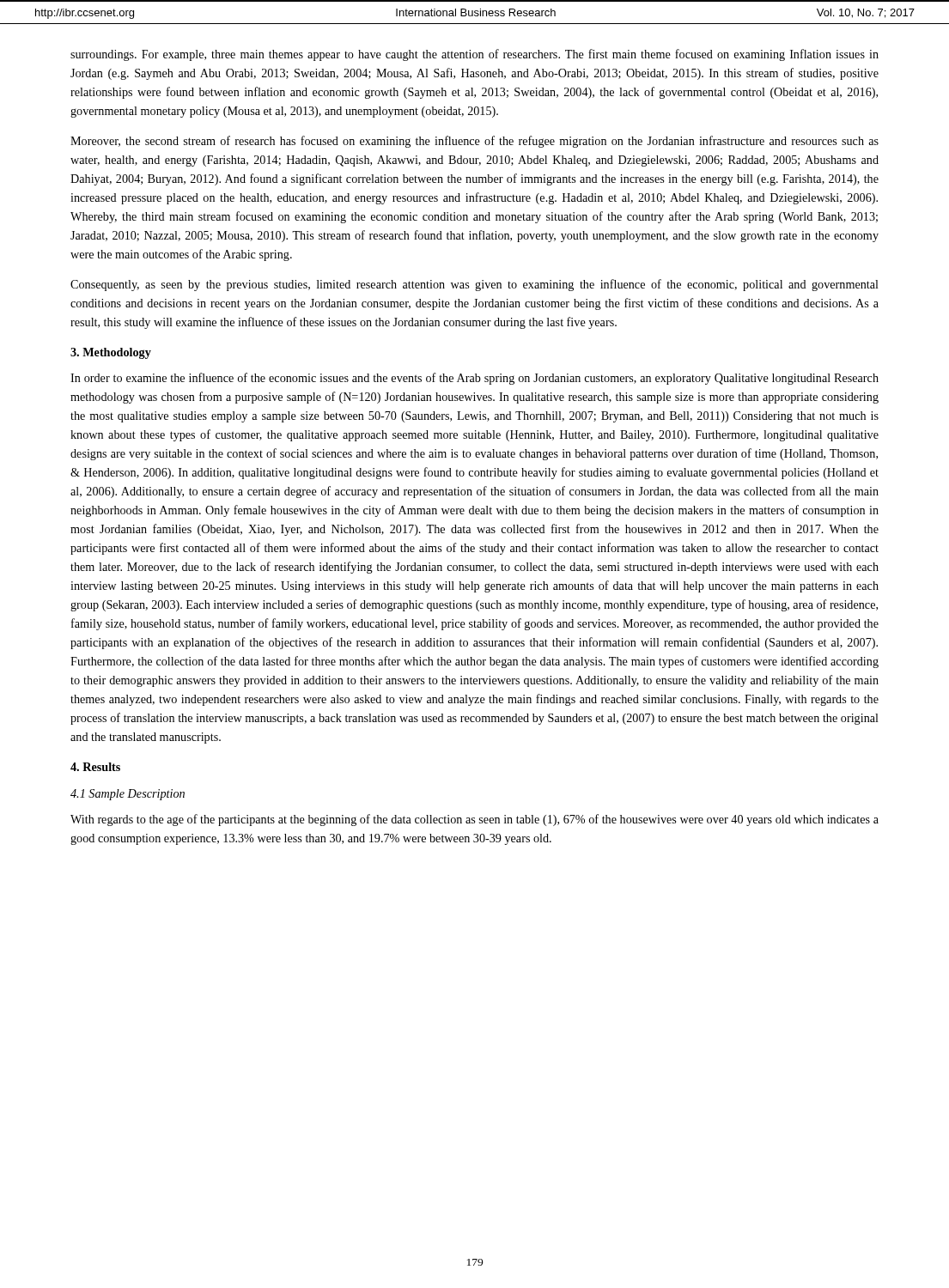Viewport: 949px width, 1288px height.
Task: Find the passage starting "With regards to the age of the"
Action: click(x=474, y=829)
